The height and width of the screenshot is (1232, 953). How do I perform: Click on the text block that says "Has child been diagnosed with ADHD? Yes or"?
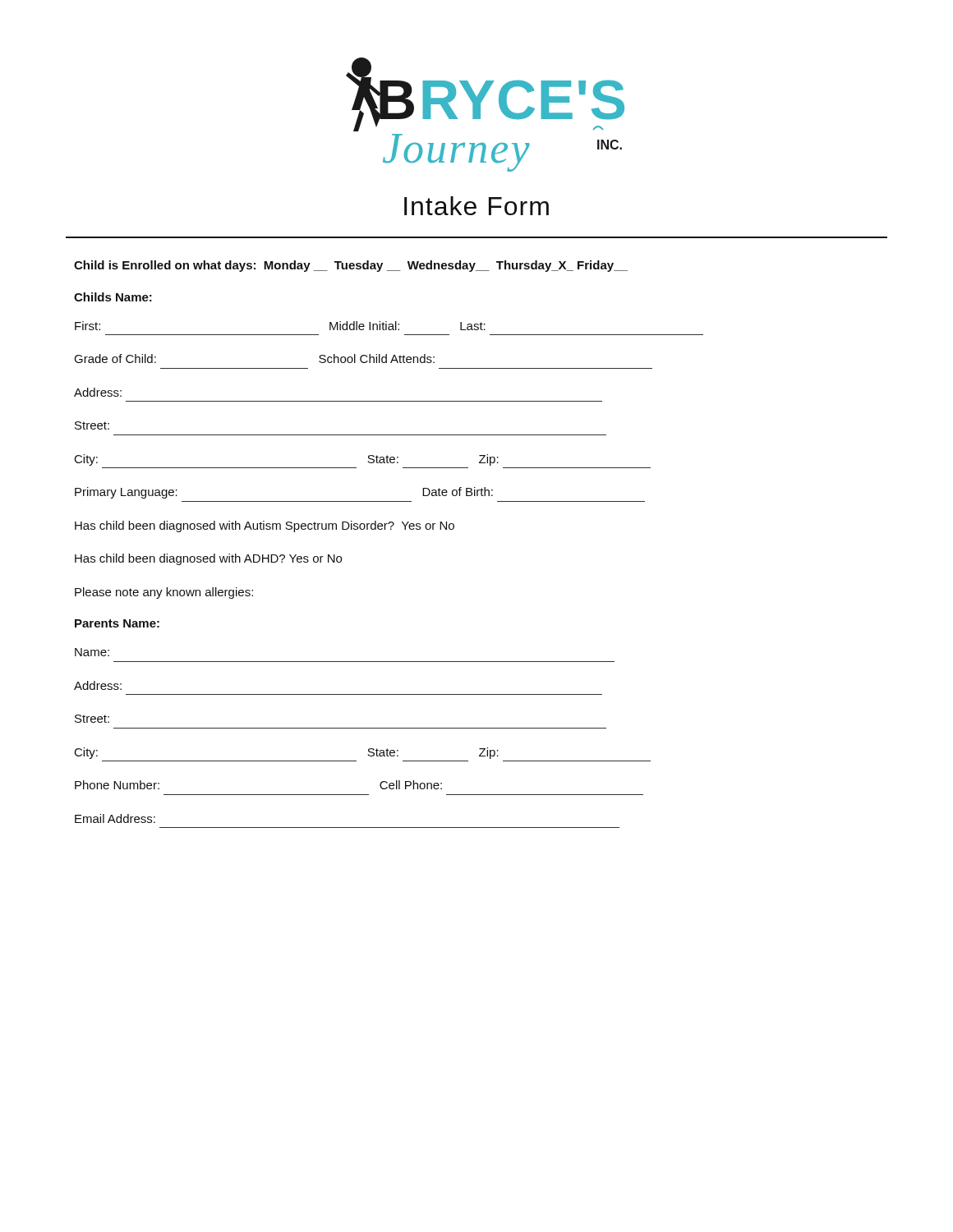click(x=208, y=558)
